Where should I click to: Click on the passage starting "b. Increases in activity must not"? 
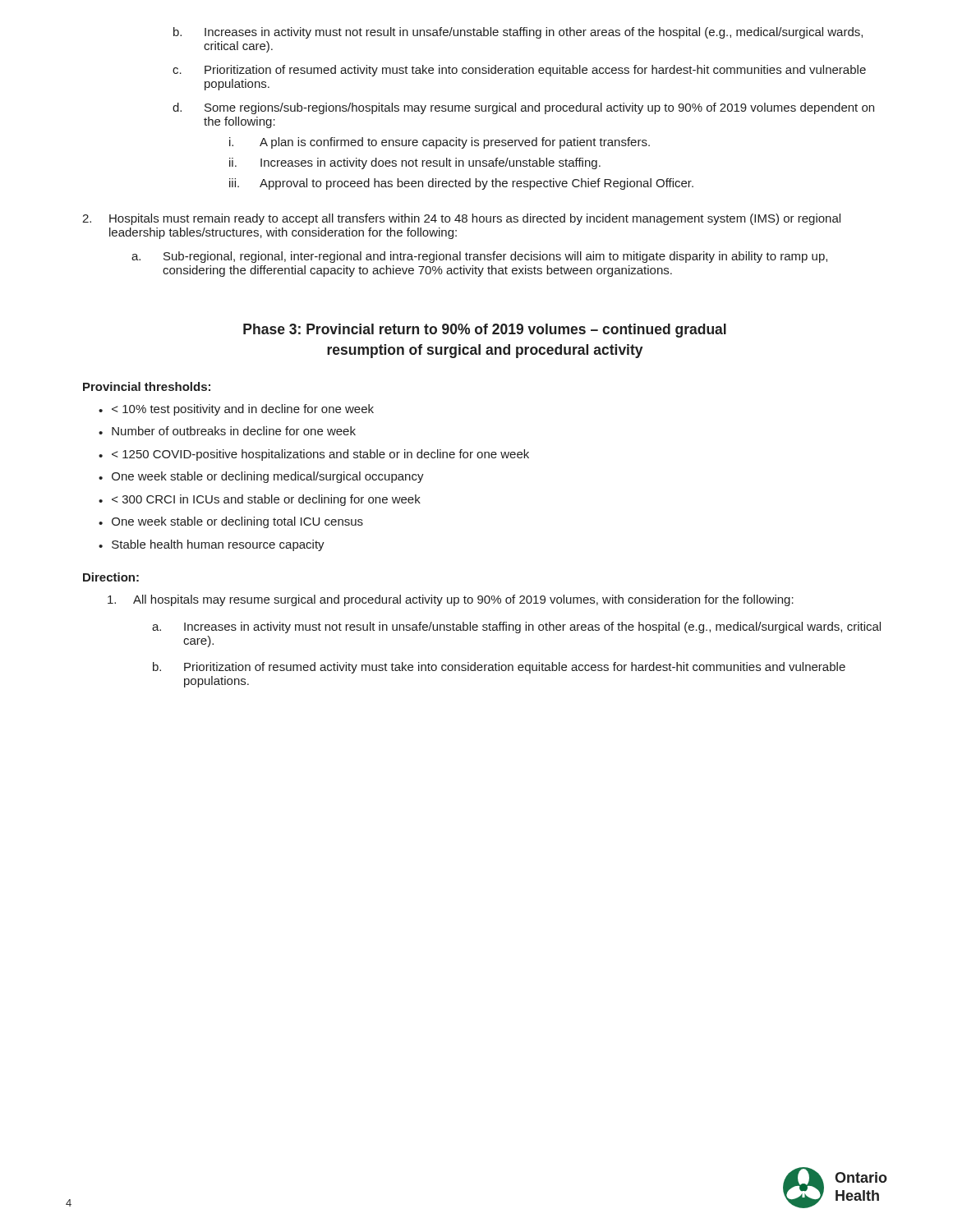530,39
